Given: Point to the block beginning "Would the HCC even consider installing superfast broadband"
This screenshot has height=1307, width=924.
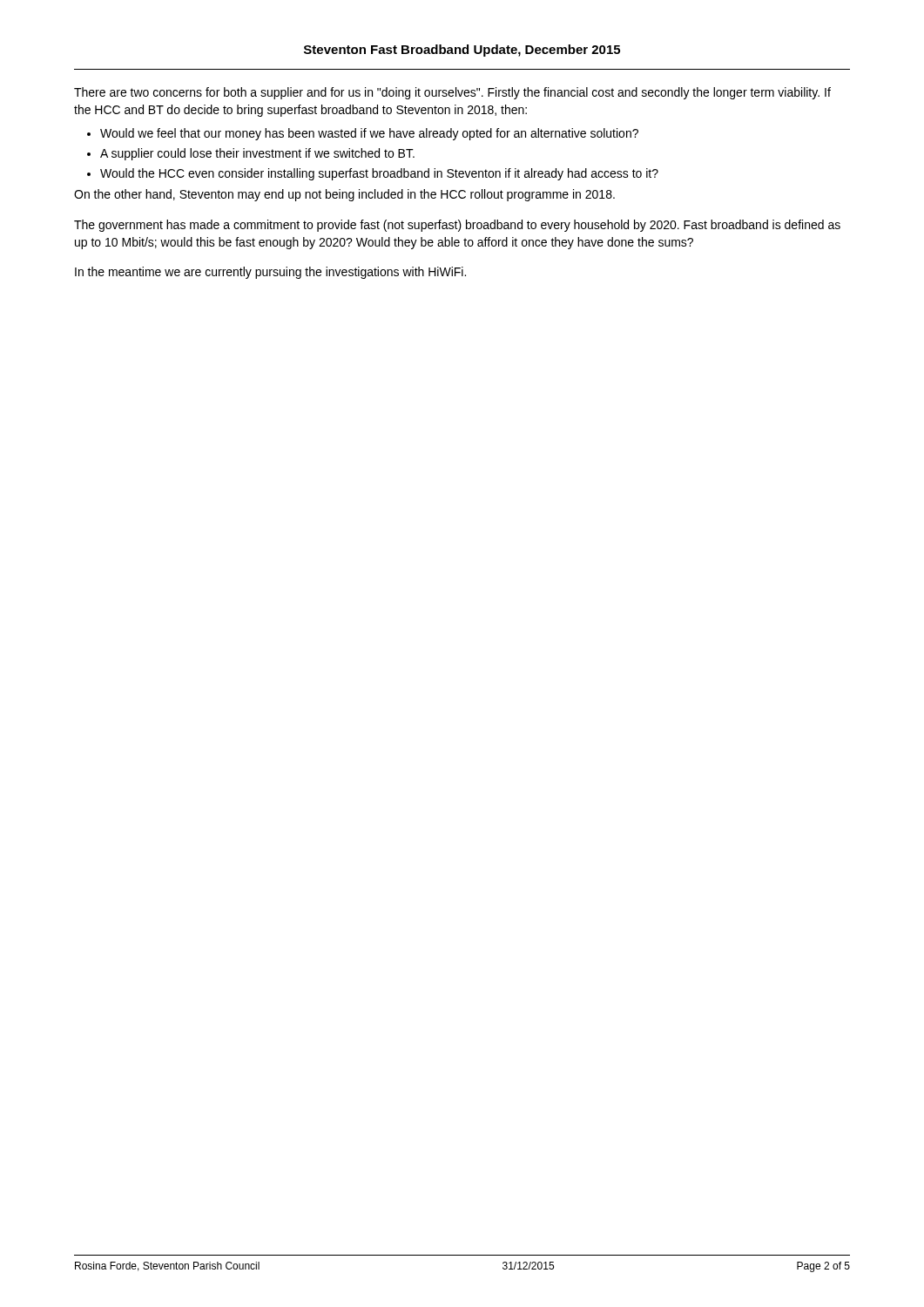Looking at the screenshot, I should coord(379,174).
